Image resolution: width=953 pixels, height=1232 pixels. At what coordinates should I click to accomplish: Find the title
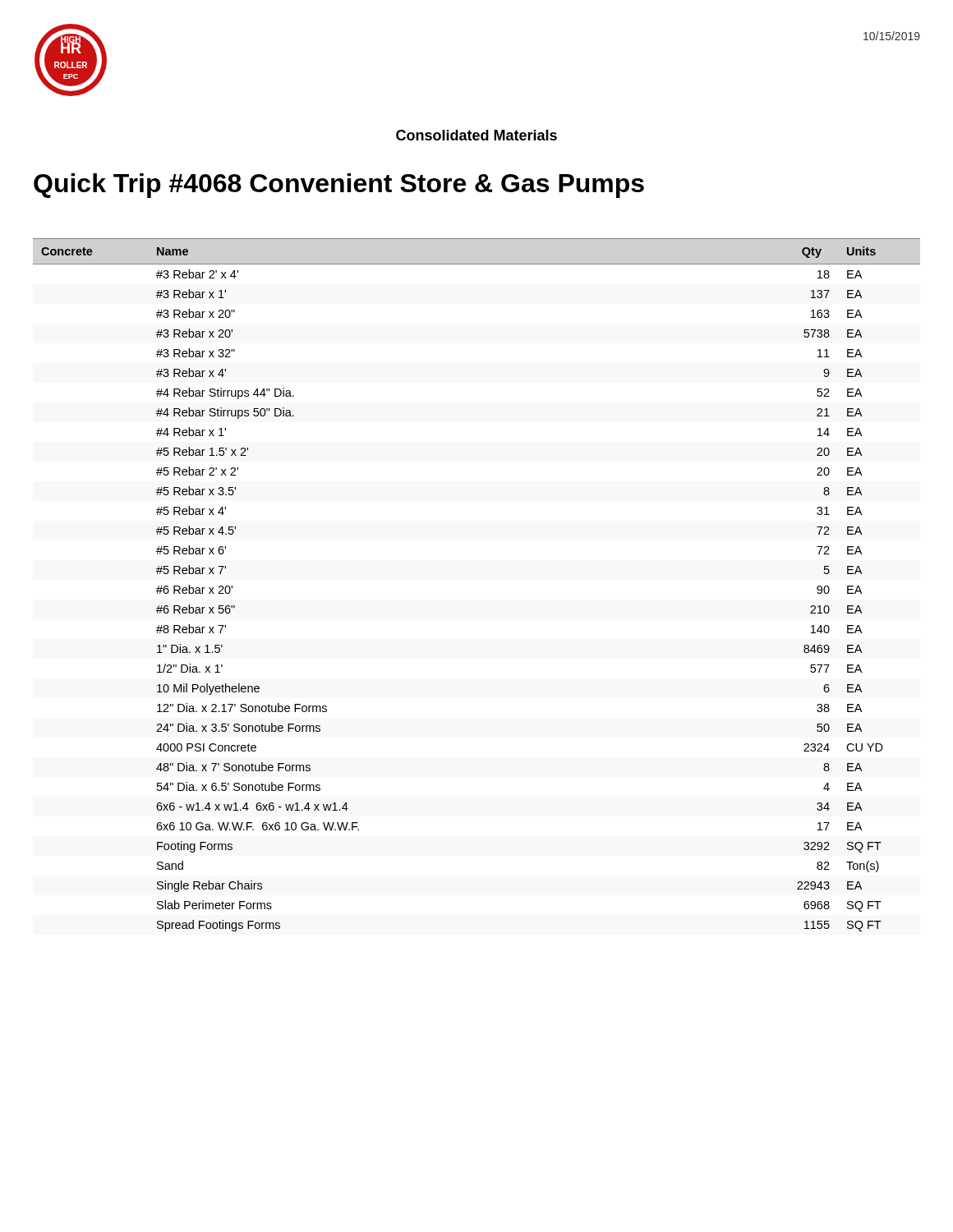(x=476, y=136)
